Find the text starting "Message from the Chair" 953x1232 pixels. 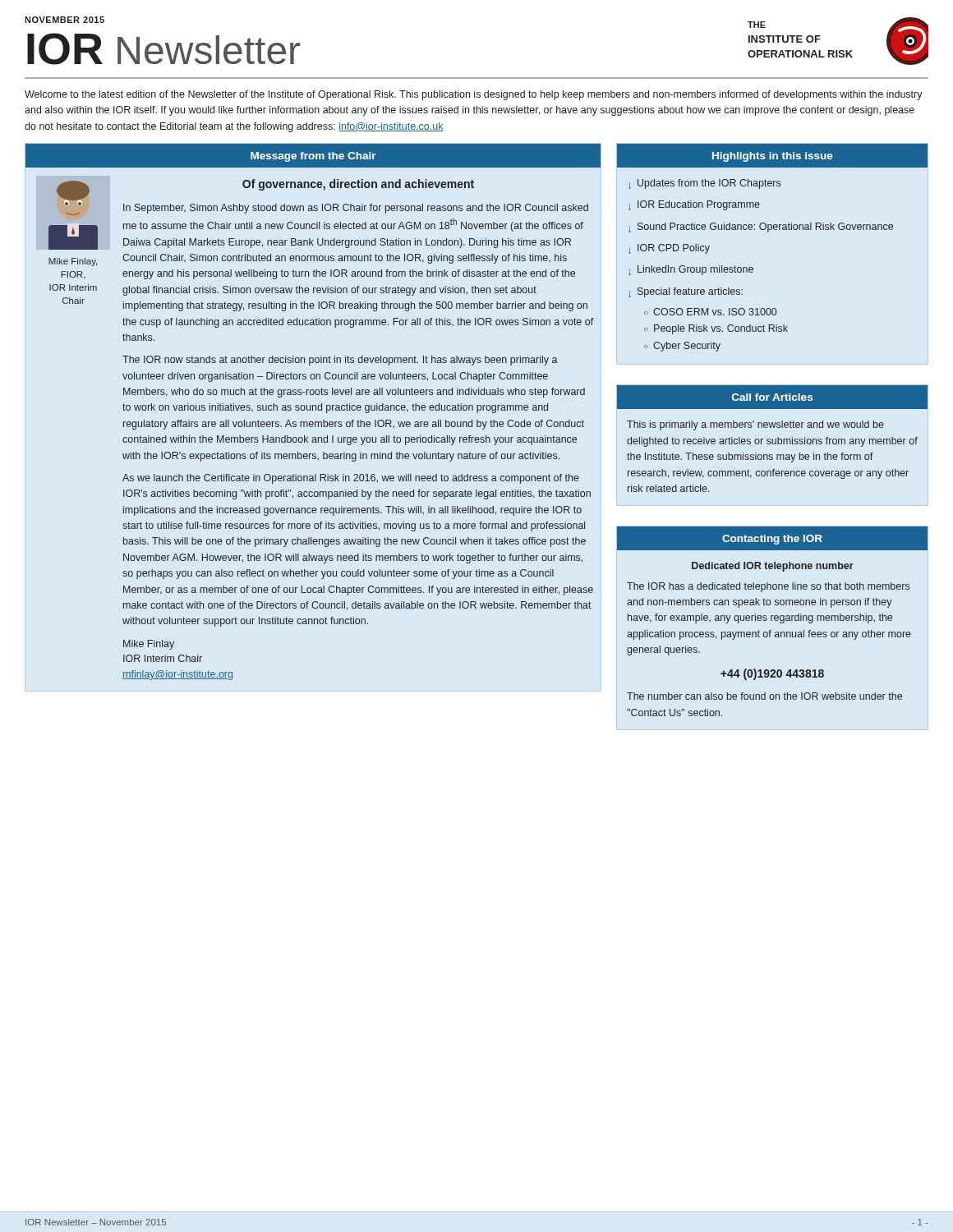tap(313, 156)
